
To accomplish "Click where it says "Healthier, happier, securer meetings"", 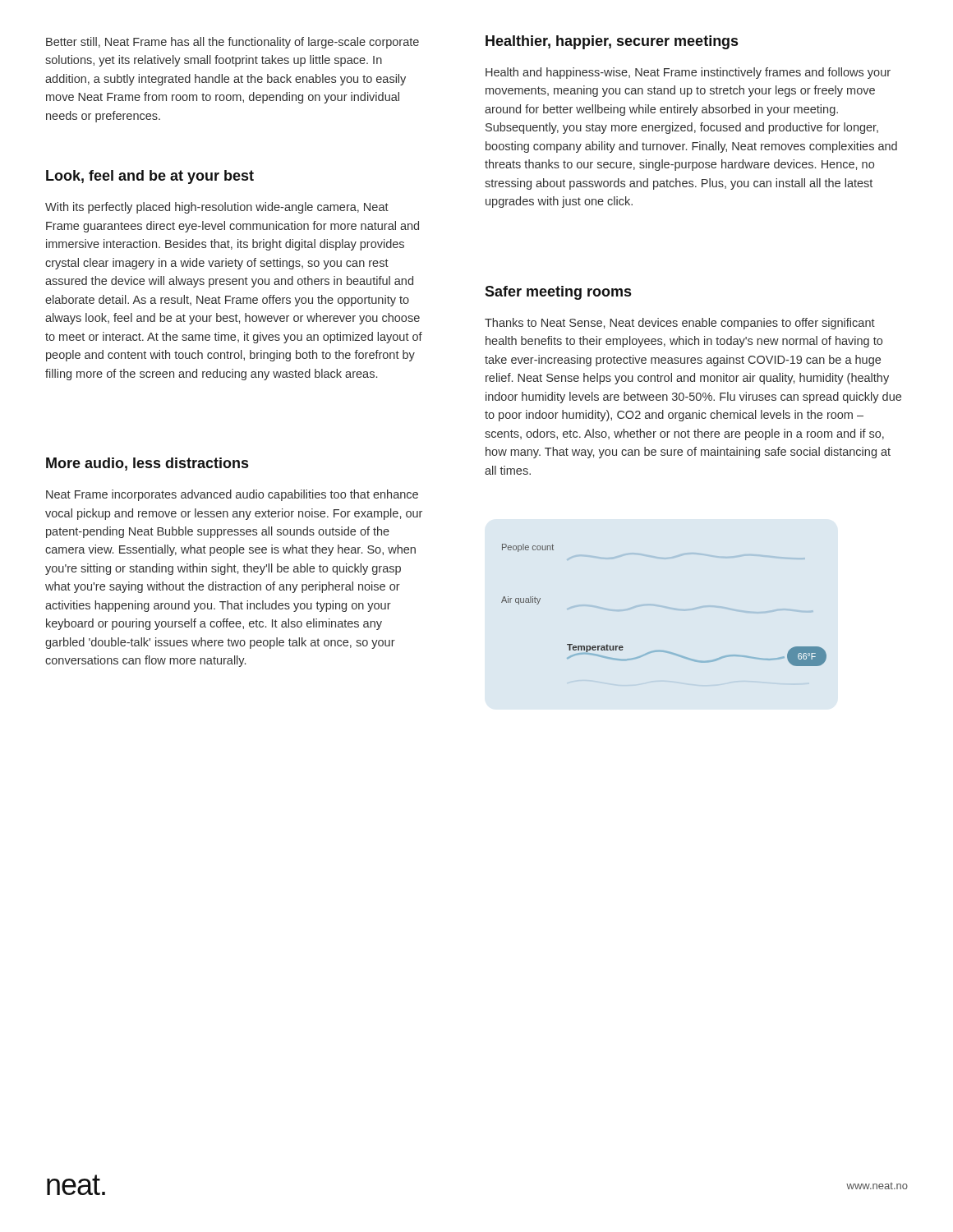I will 694,42.
